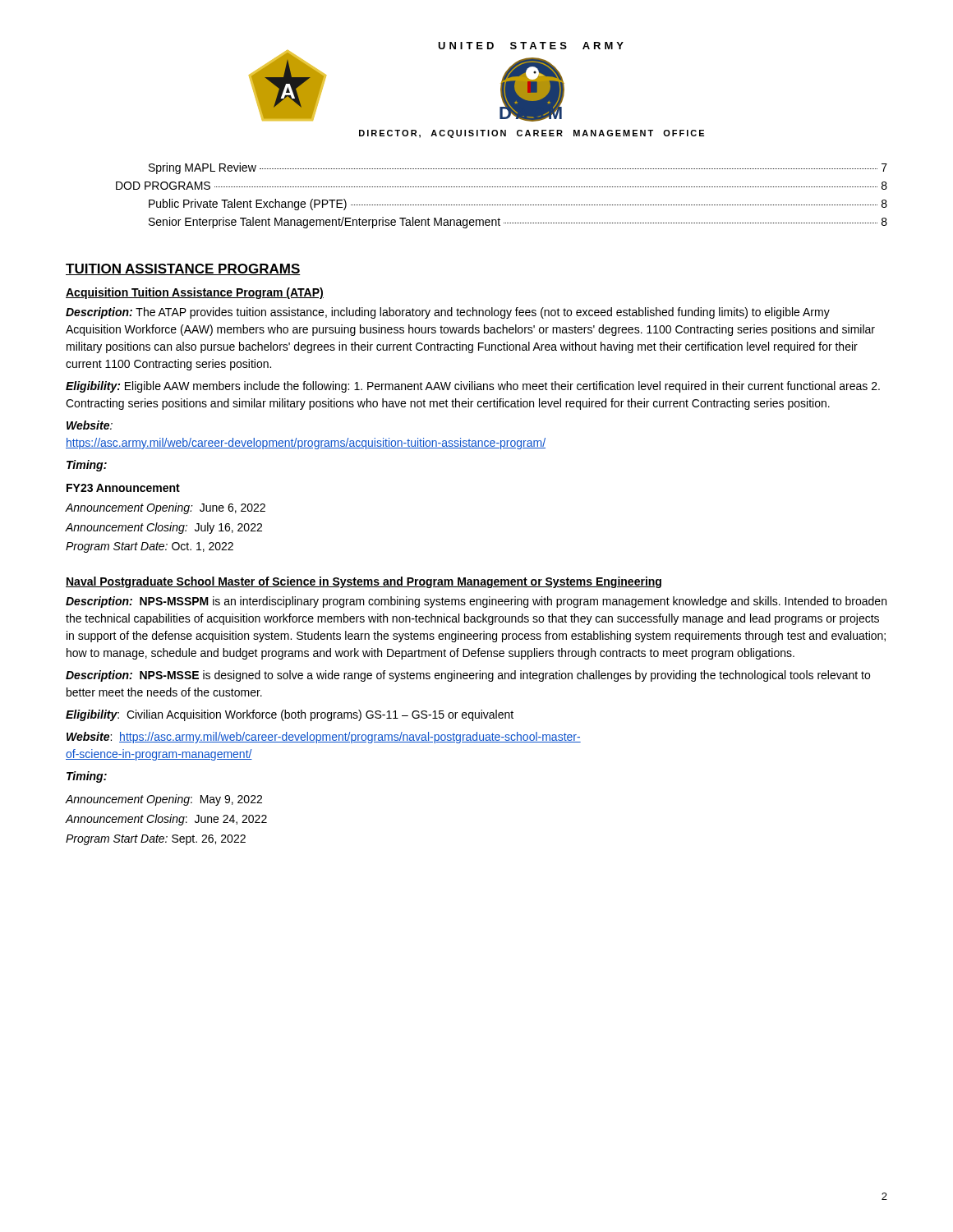Find the section header containing "TUITION ASSISTANCE PROGRAMS"
The width and height of the screenshot is (953, 1232).
click(183, 269)
